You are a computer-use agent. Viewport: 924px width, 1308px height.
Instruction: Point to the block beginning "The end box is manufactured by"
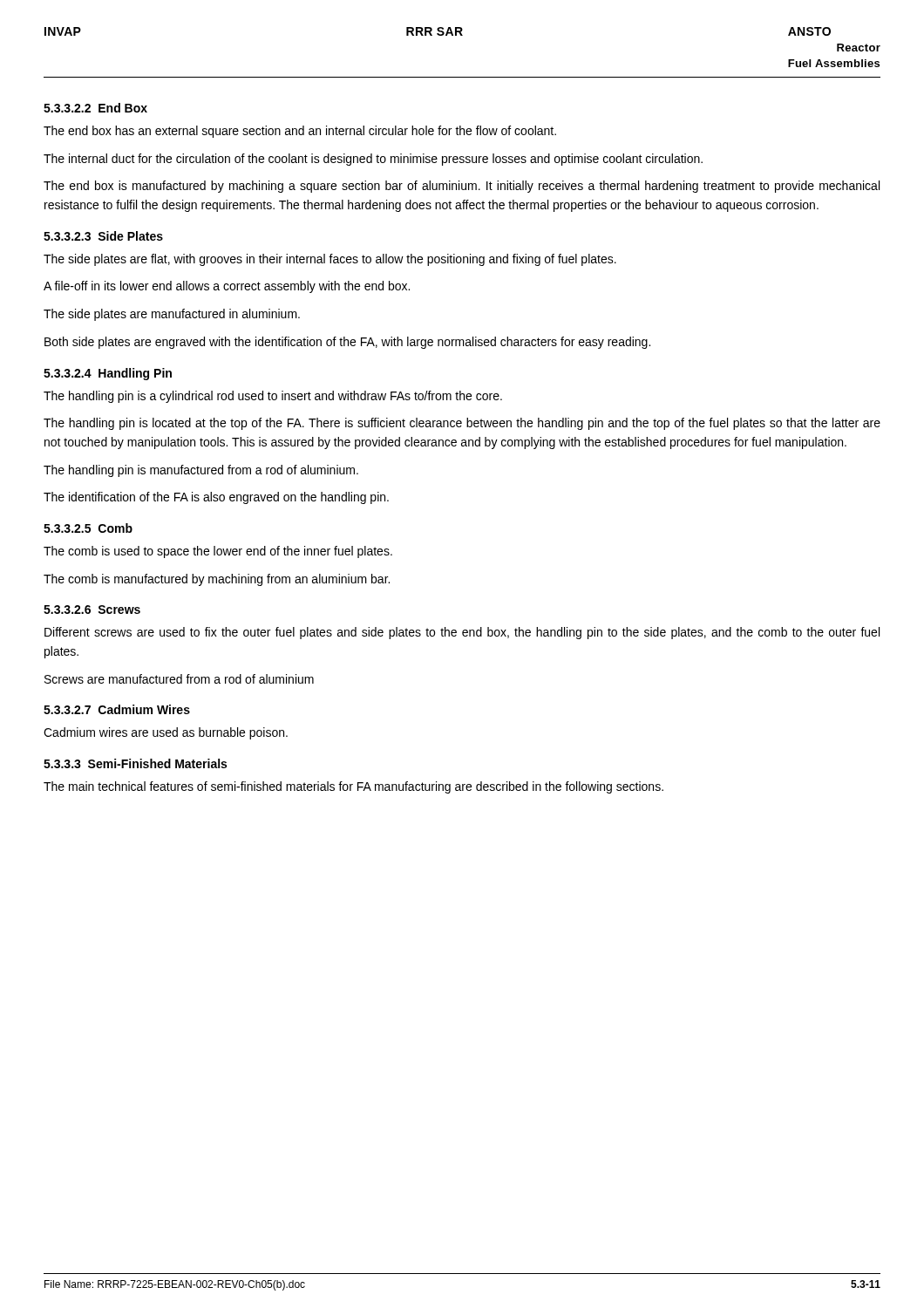(462, 195)
